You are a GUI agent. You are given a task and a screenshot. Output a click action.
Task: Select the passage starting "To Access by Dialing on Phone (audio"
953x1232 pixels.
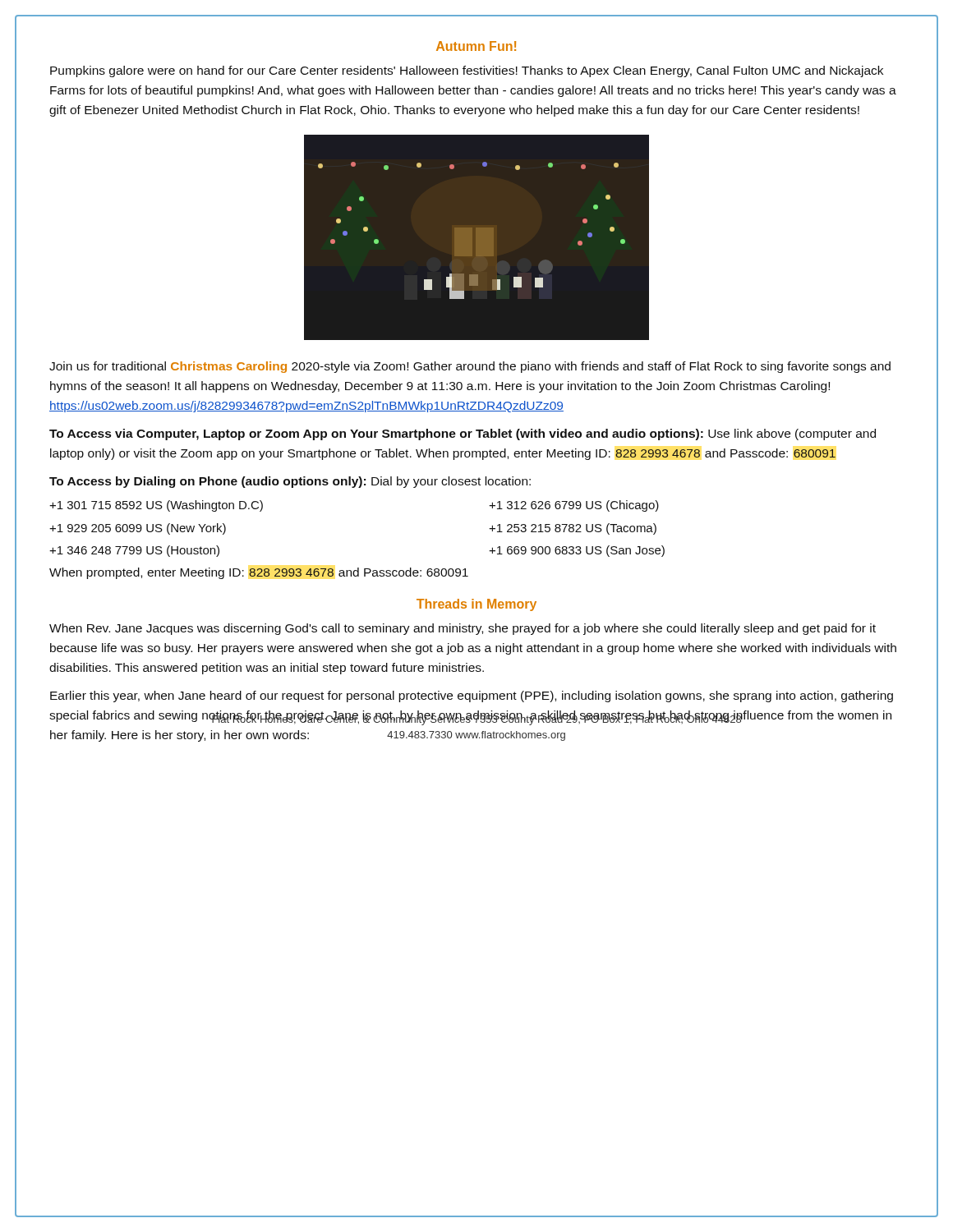click(x=291, y=481)
